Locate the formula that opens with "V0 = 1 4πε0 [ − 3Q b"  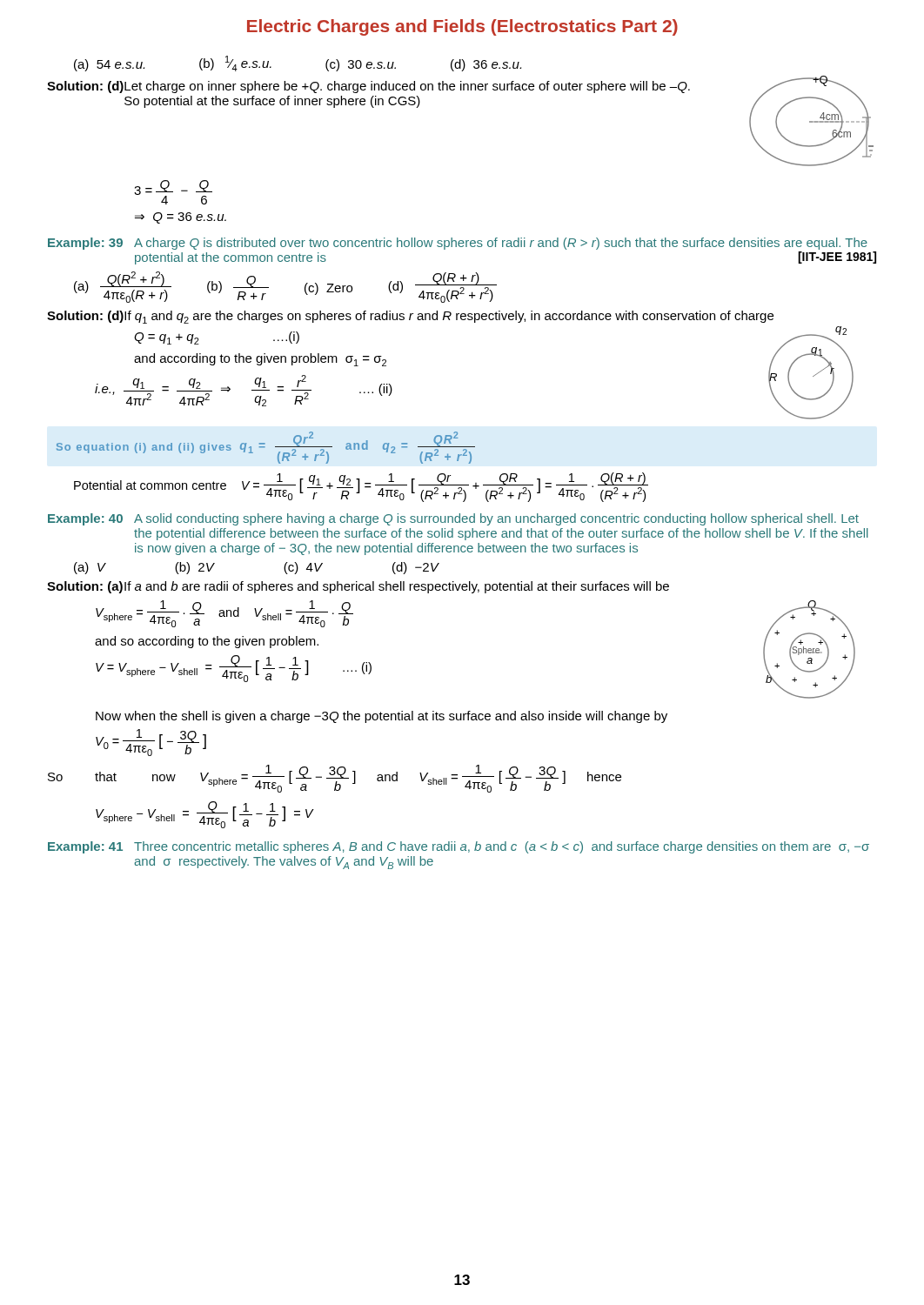coord(151,742)
